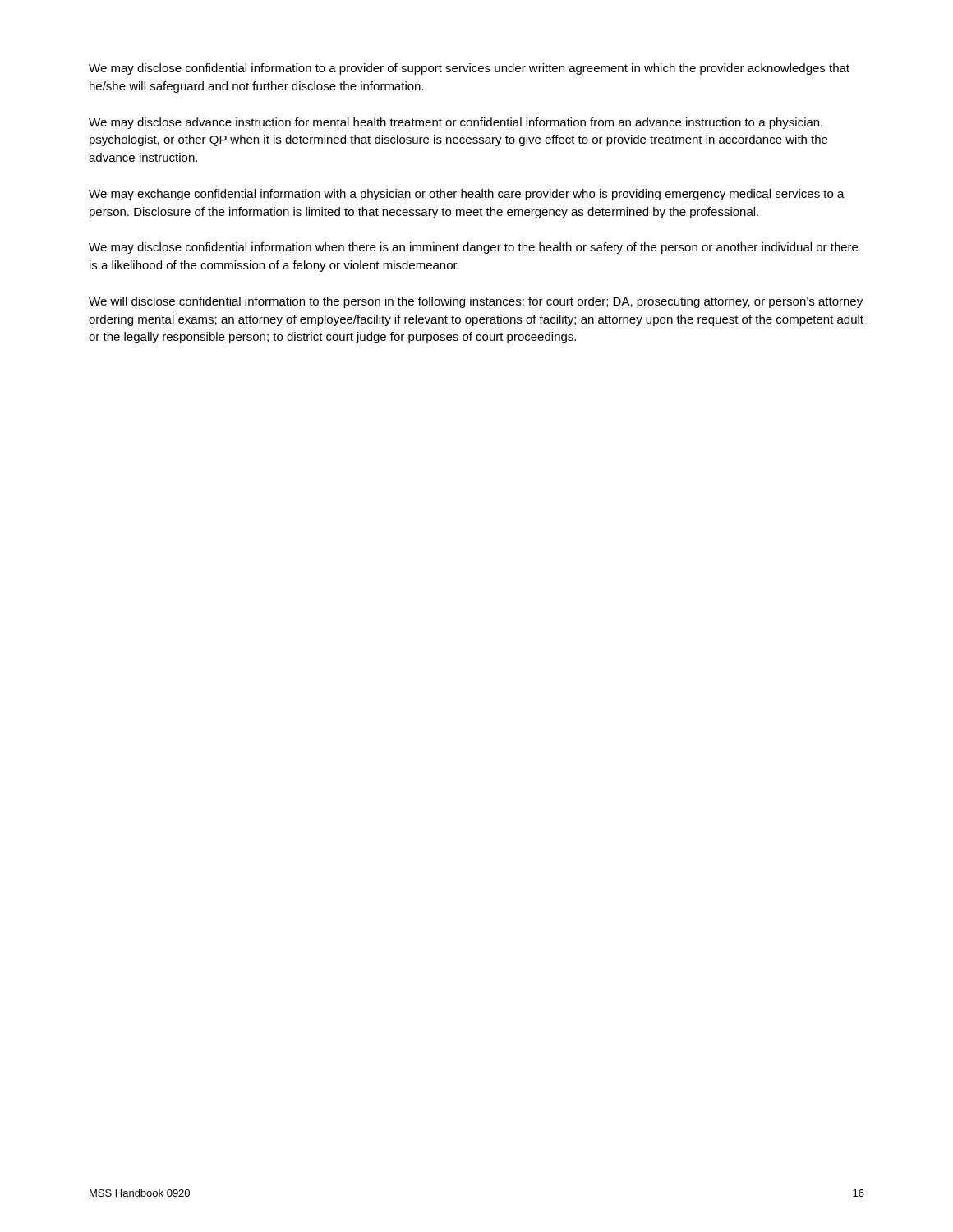Click on the block starting "We may exchange confidential information with"
Viewport: 953px width, 1232px height.
click(x=466, y=202)
